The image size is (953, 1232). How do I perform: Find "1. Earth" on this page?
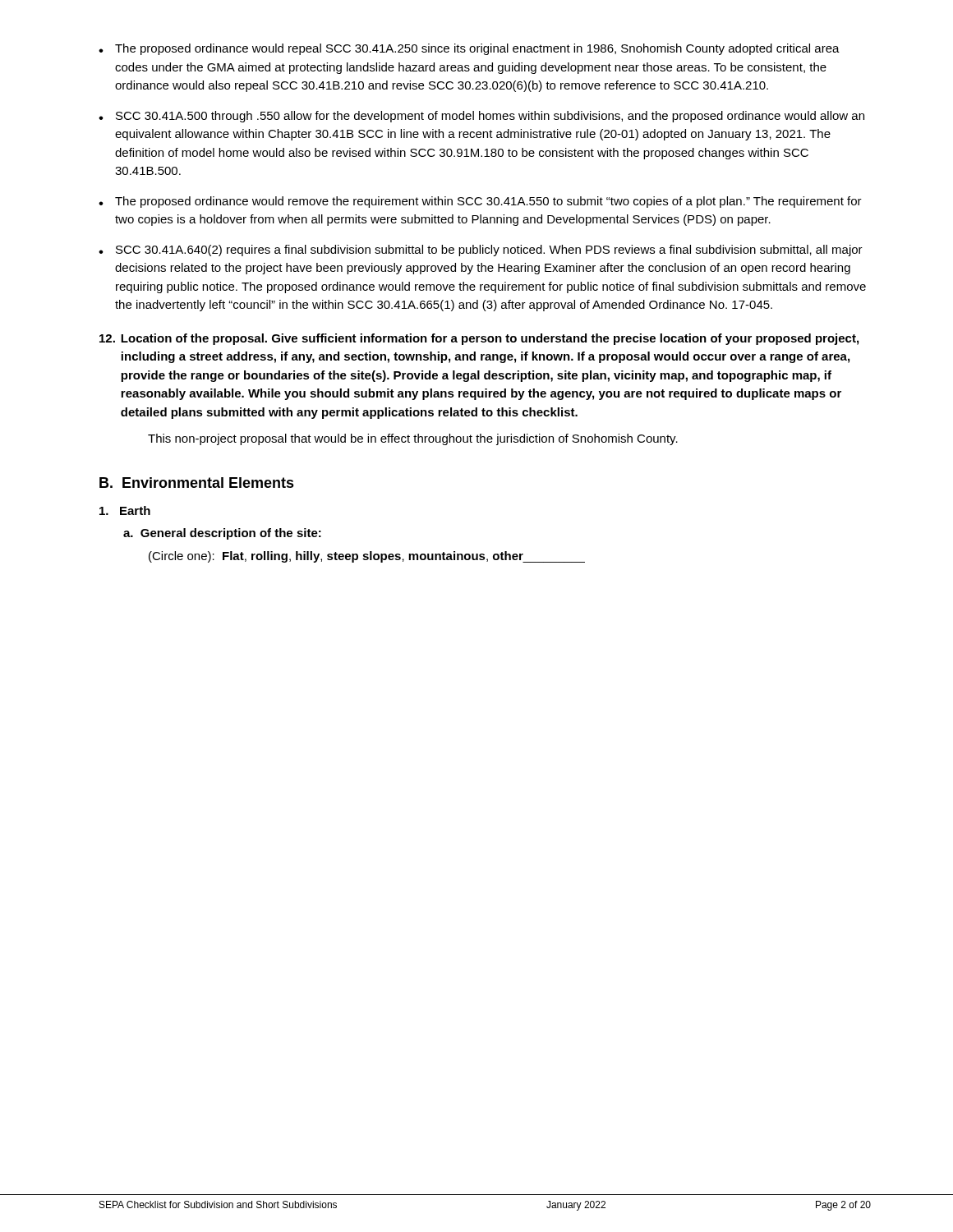[125, 510]
